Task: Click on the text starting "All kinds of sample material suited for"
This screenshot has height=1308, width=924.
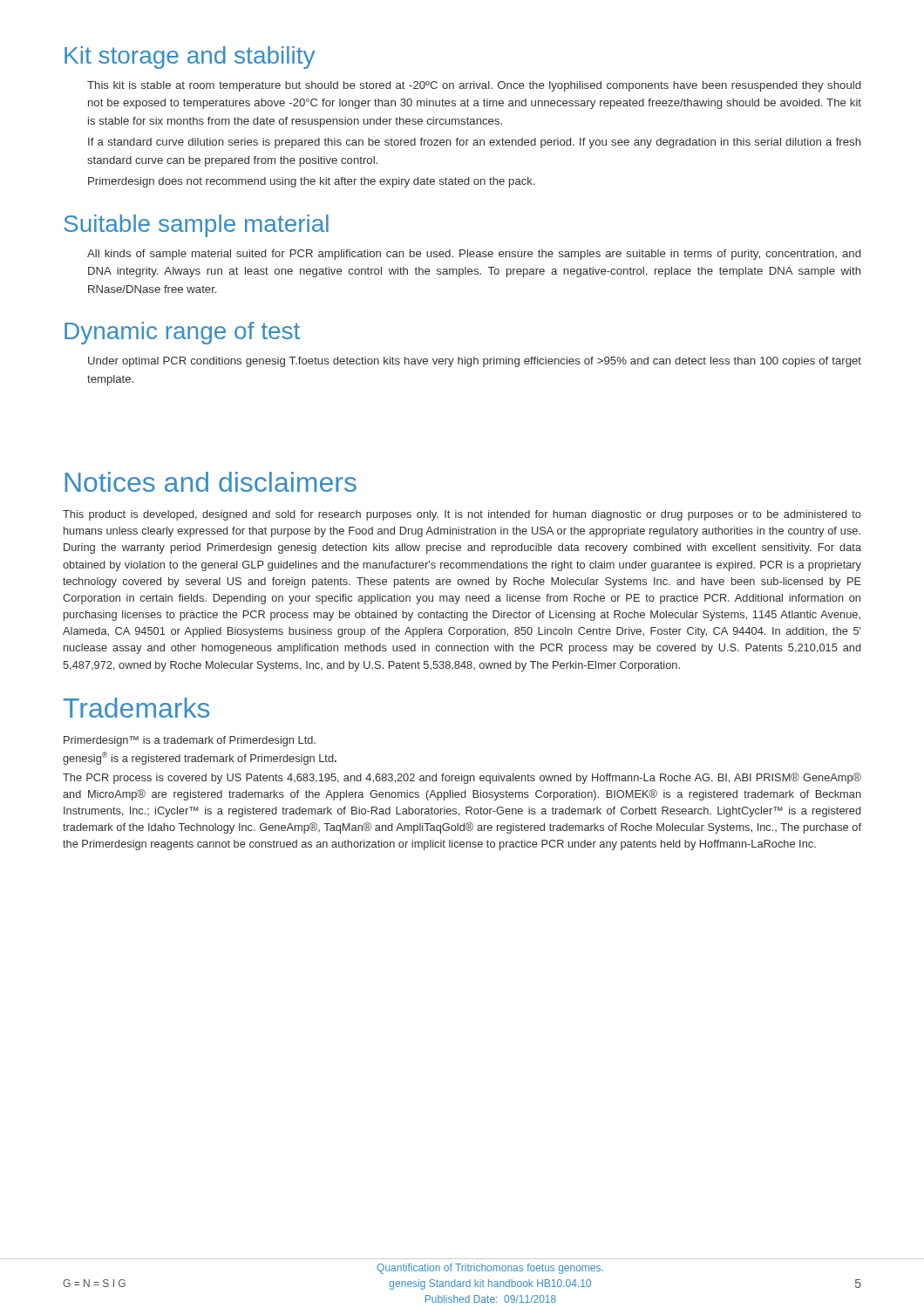Action: [474, 271]
